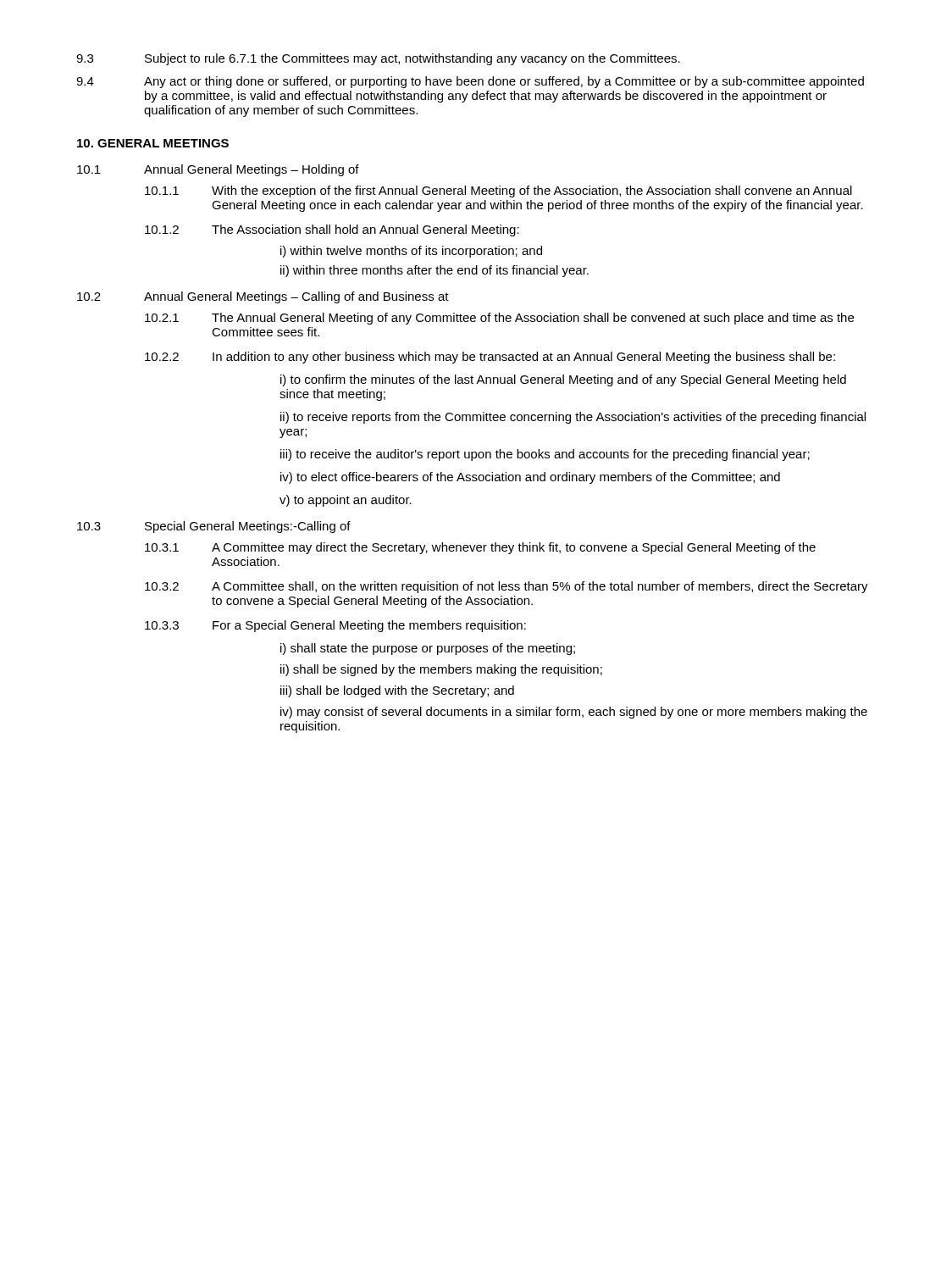Find the passage starting "10.2 Annual General Meetings – Calling of and"
The image size is (952, 1271).
click(263, 297)
